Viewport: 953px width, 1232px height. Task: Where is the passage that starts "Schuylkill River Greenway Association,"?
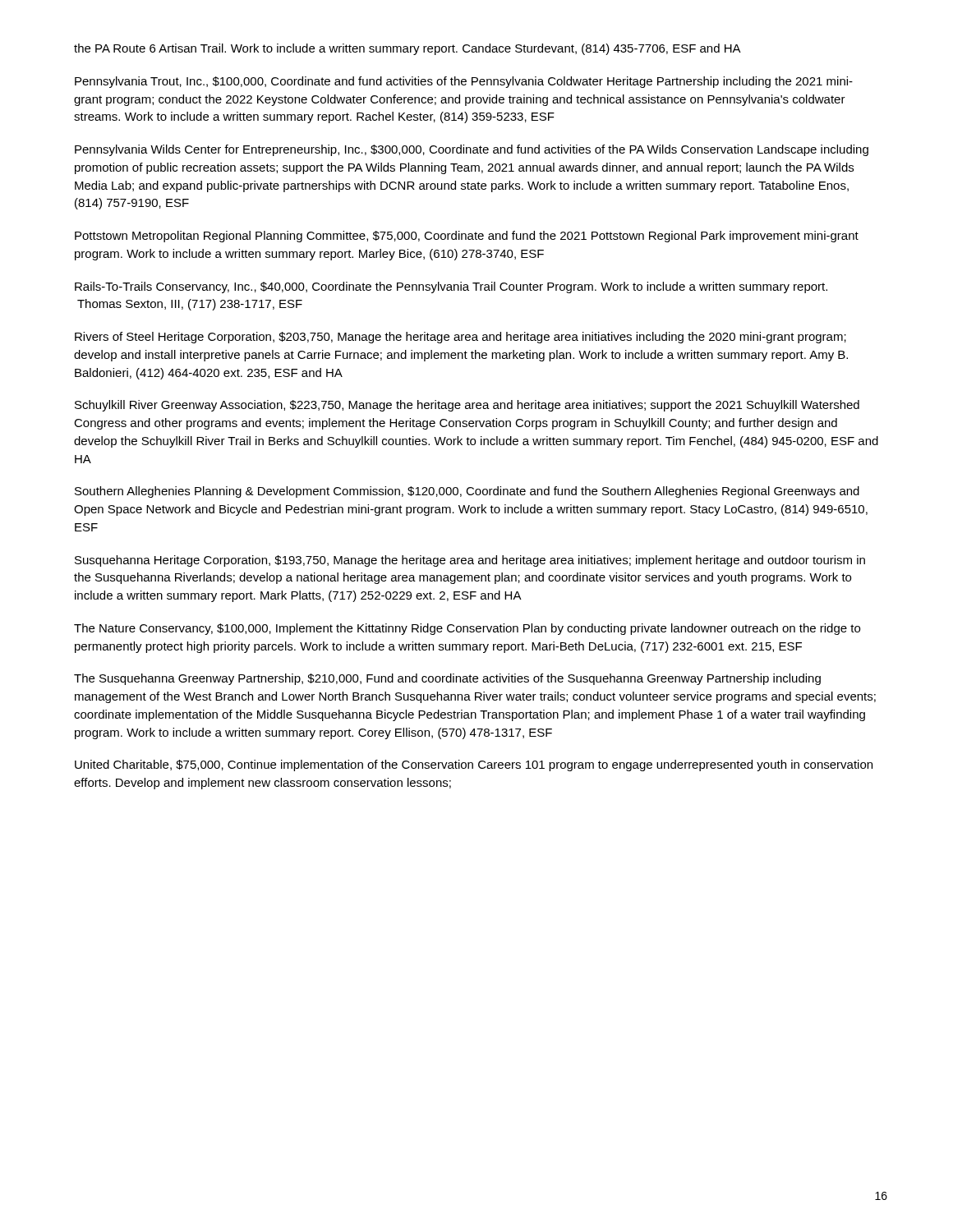(476, 432)
